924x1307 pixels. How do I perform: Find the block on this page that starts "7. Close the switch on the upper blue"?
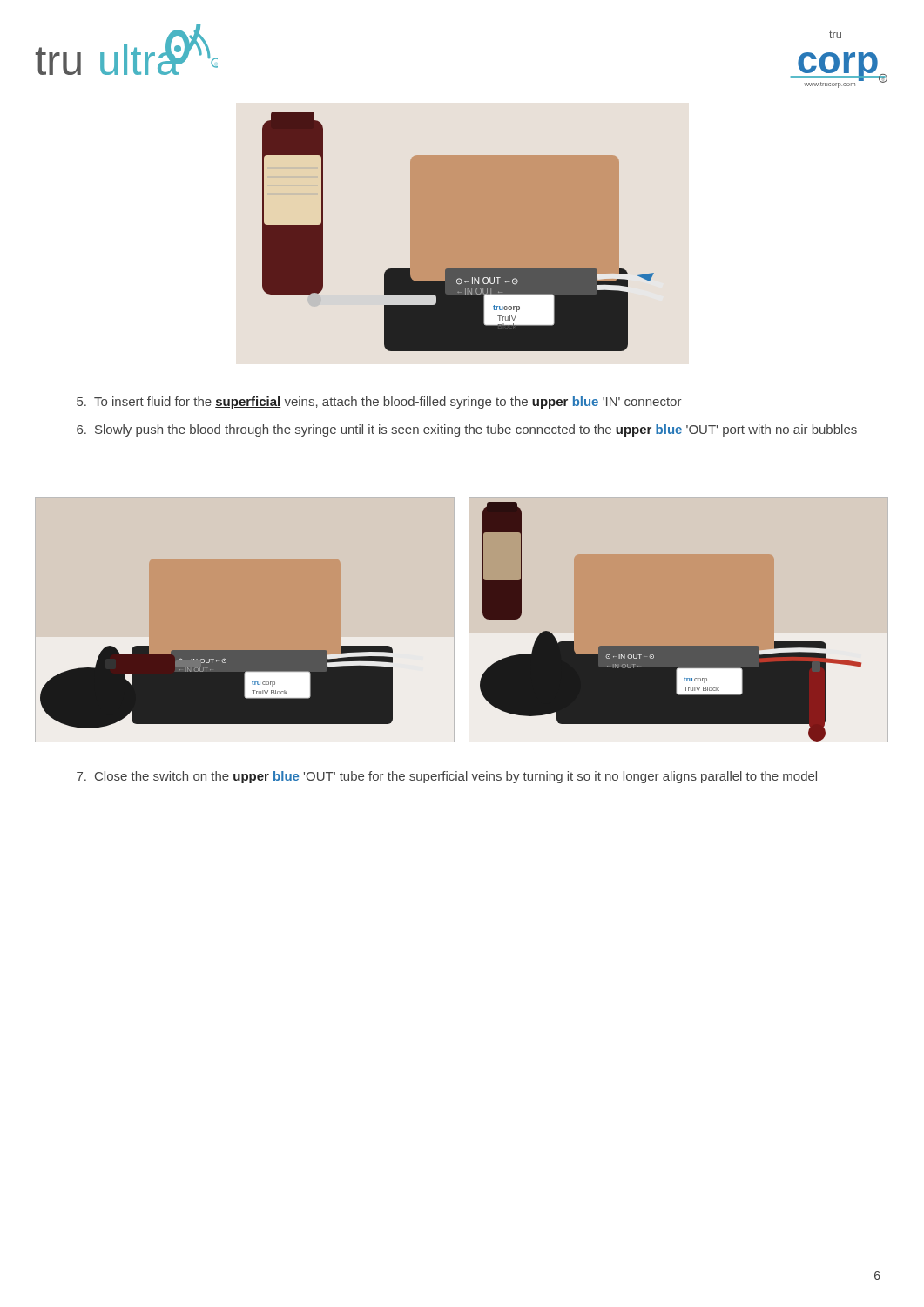(462, 776)
